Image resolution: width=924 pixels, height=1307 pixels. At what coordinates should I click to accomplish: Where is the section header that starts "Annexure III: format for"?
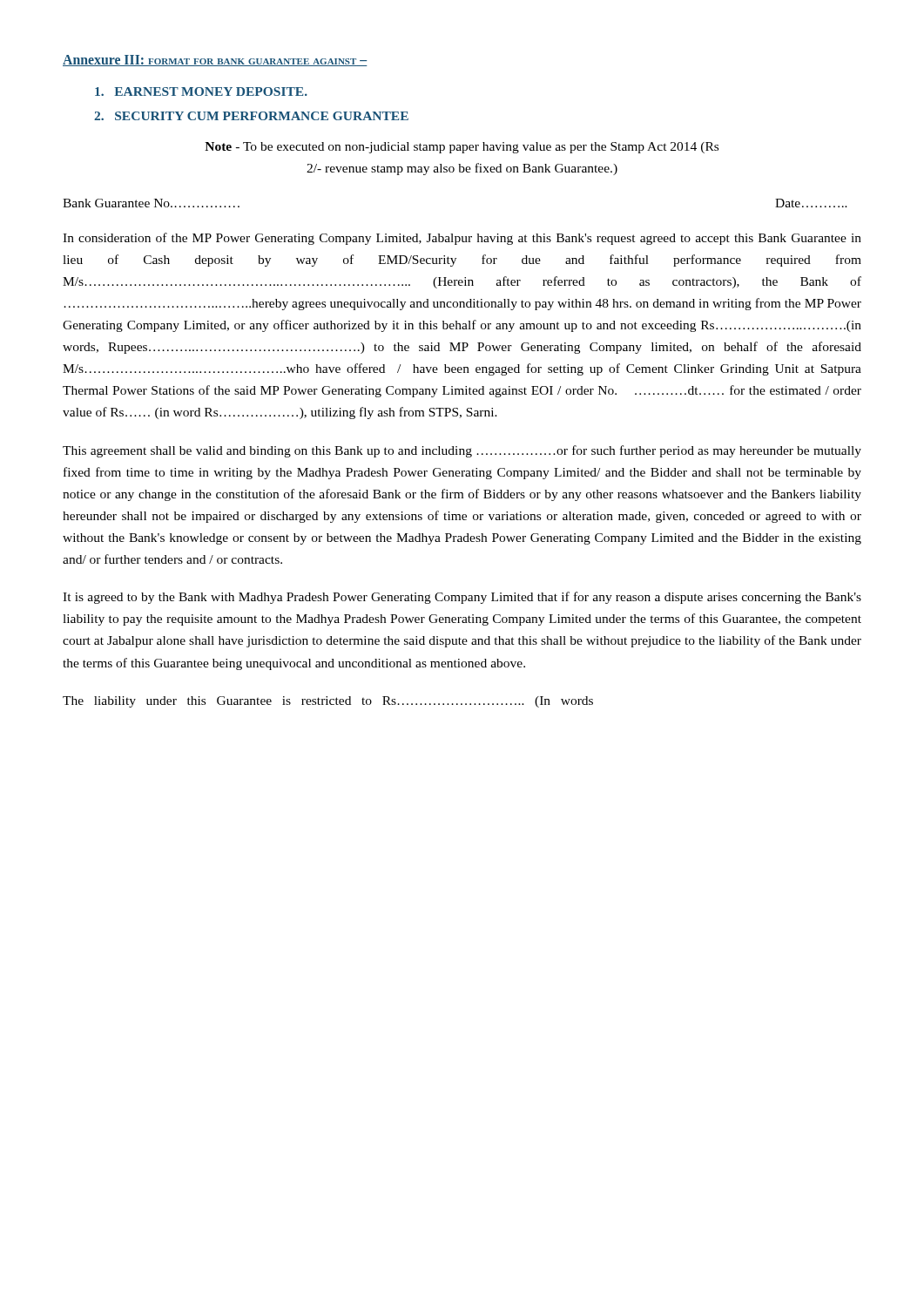pyautogui.click(x=215, y=60)
